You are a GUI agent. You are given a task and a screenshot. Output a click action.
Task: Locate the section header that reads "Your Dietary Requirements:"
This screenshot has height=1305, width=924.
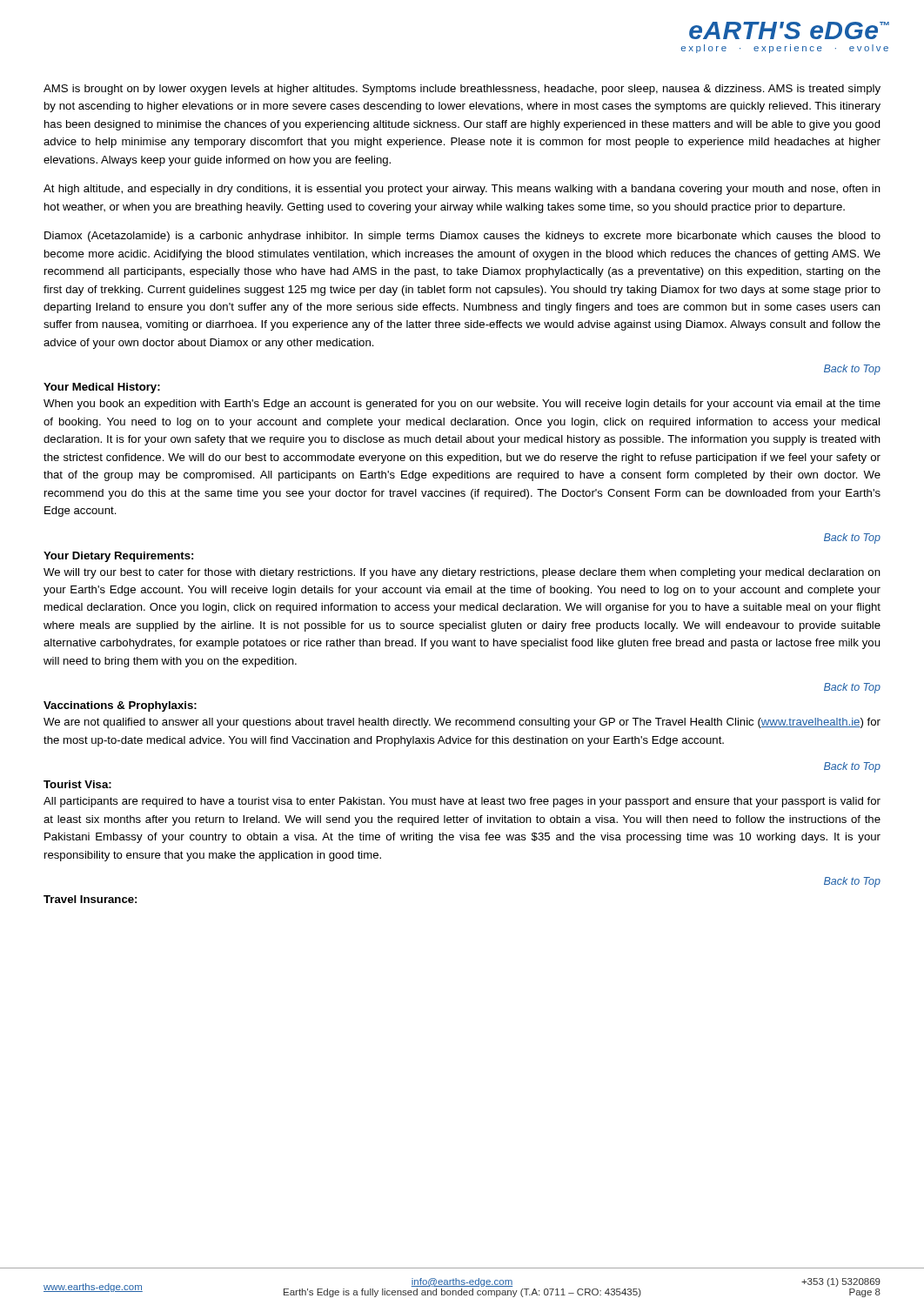click(118, 557)
